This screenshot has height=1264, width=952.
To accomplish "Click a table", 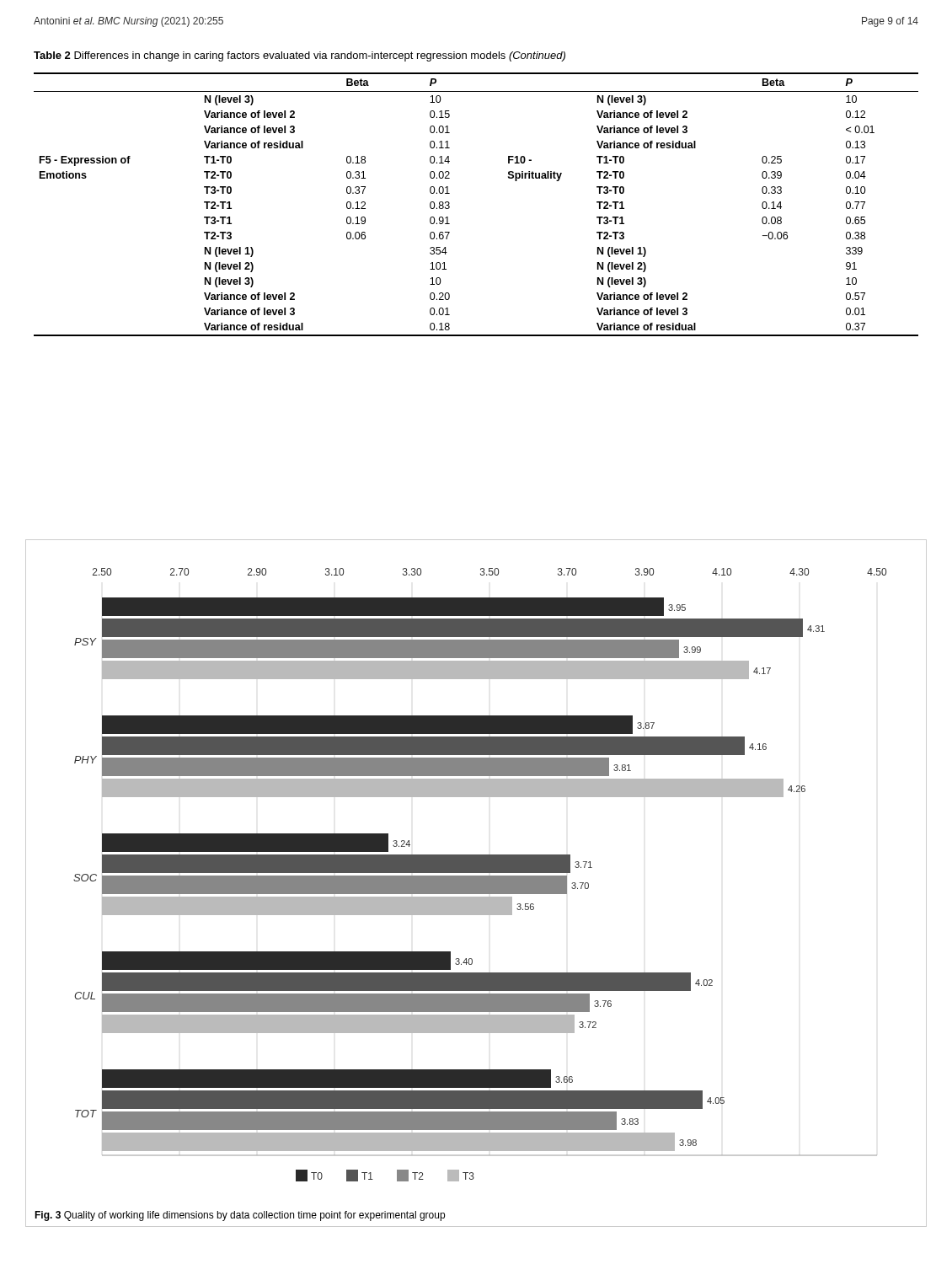I will tap(476, 204).
